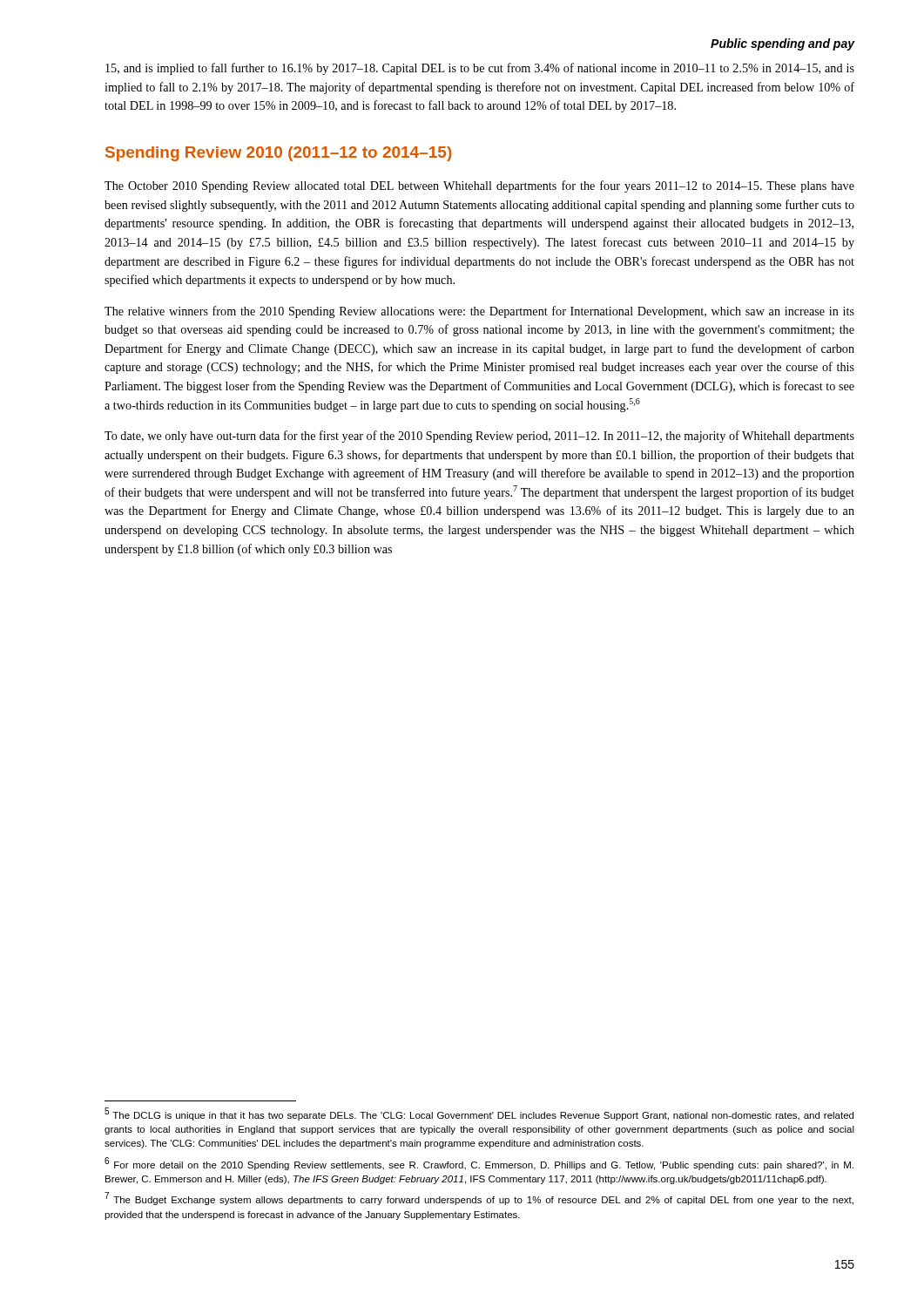This screenshot has width=924, height=1307.
Task: Locate the text block that reads "To date, we only"
Action: [479, 492]
